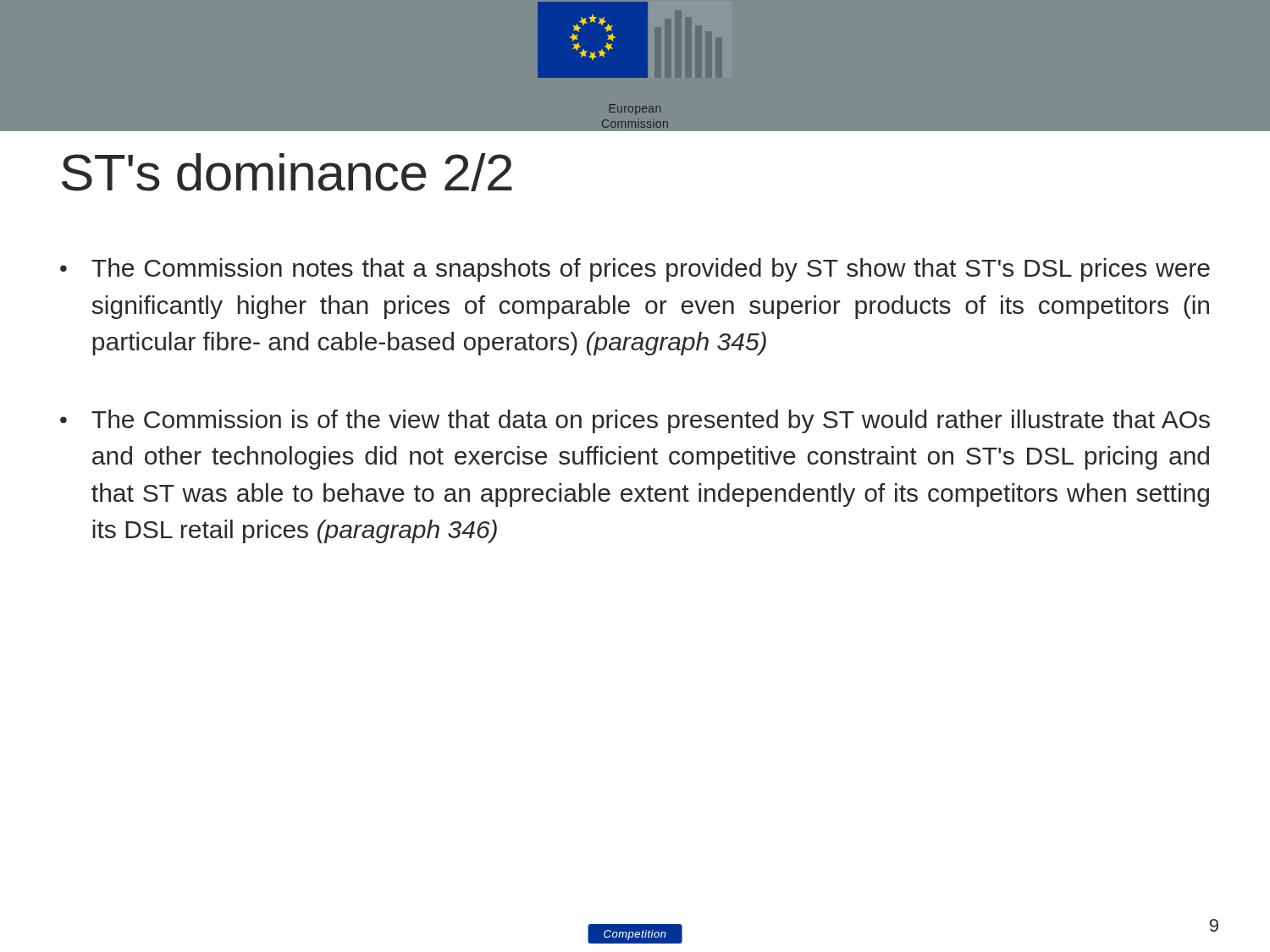Find the list item with the text "• The Commission is of"
The image size is (1270, 952).
point(635,474)
